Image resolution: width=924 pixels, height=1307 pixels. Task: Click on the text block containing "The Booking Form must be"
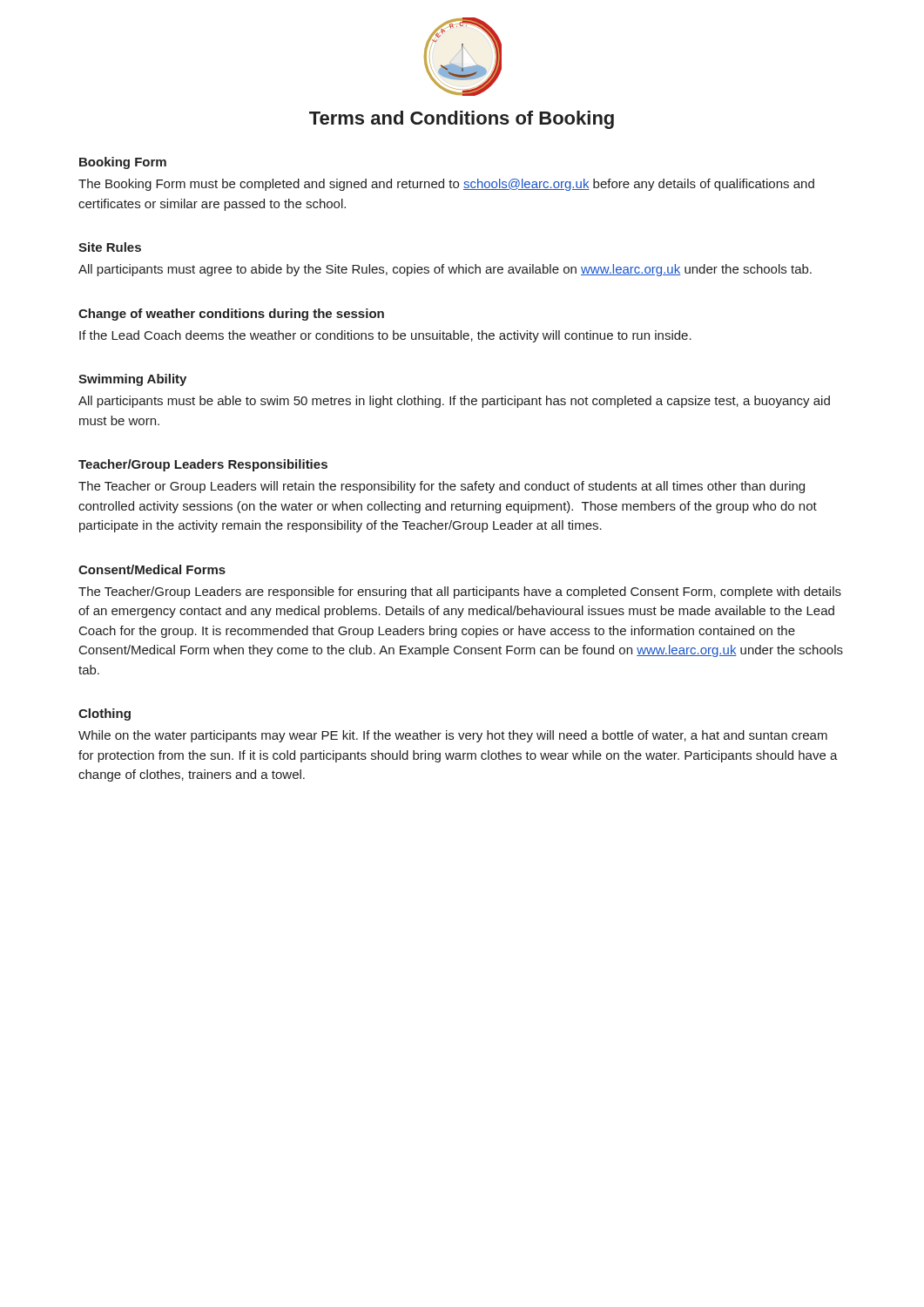pyautogui.click(x=447, y=193)
